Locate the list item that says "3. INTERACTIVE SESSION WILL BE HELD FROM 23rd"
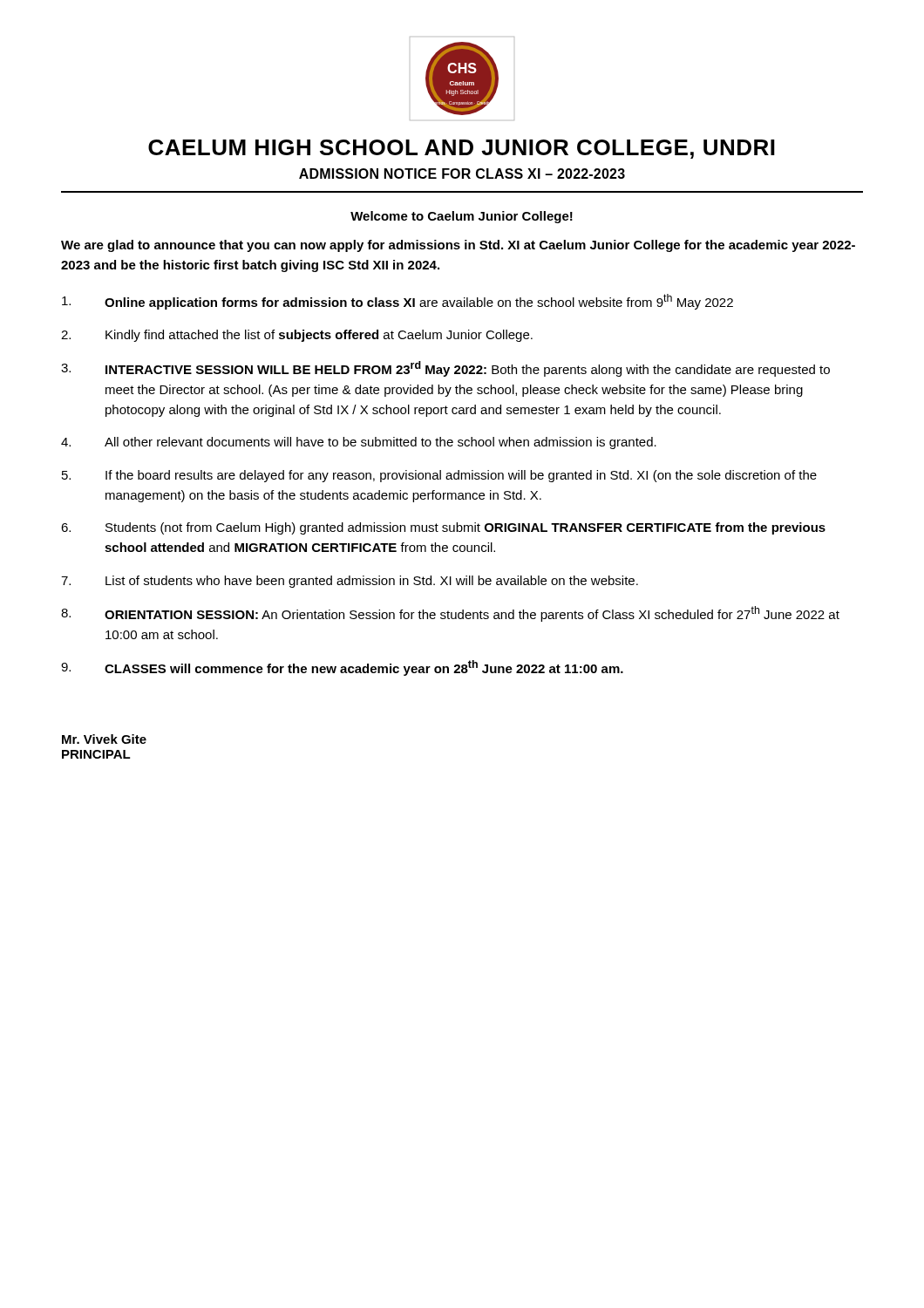This screenshot has height=1308, width=924. (x=462, y=388)
